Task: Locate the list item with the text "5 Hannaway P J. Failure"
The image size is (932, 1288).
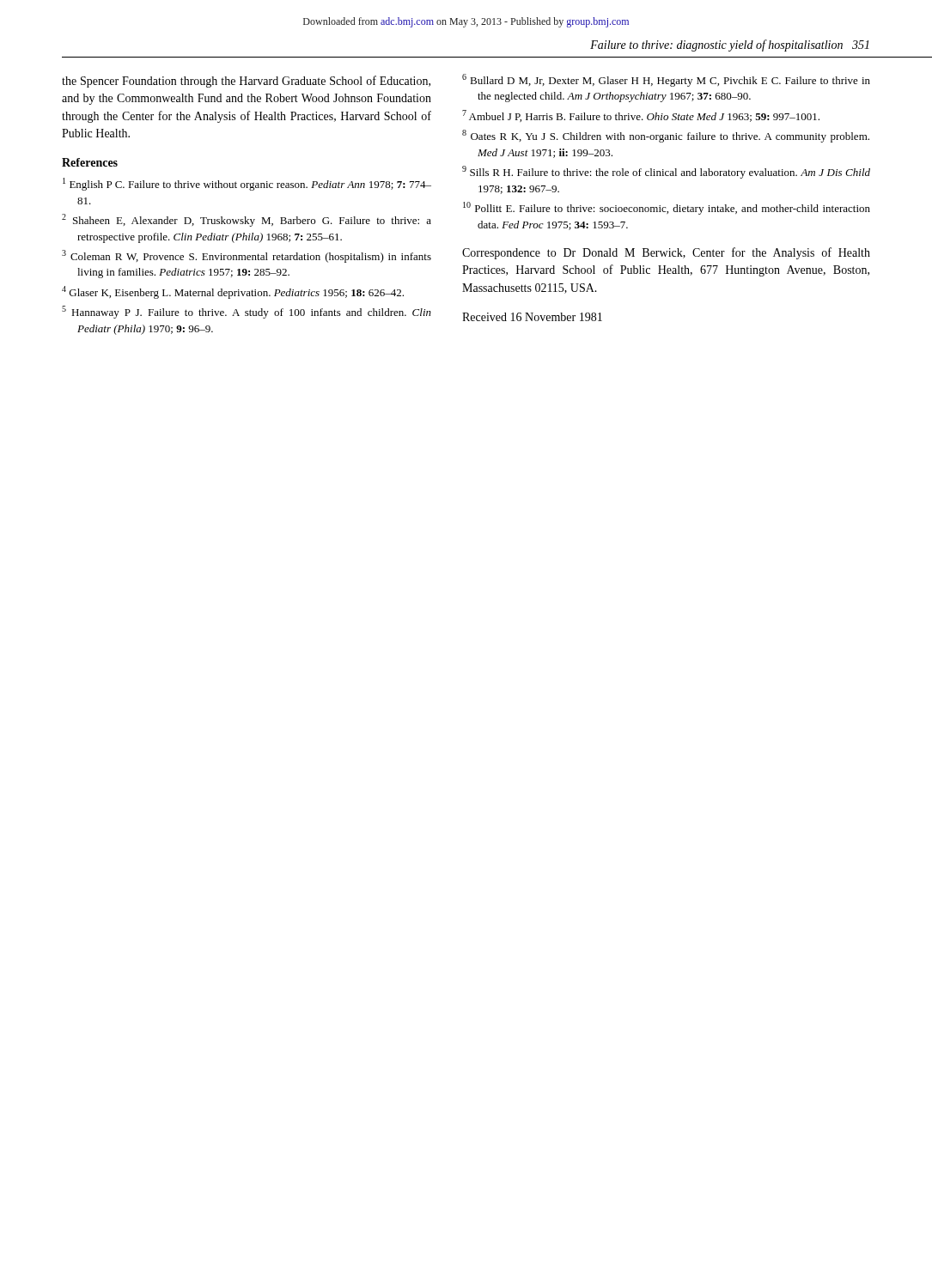Action: click(247, 320)
